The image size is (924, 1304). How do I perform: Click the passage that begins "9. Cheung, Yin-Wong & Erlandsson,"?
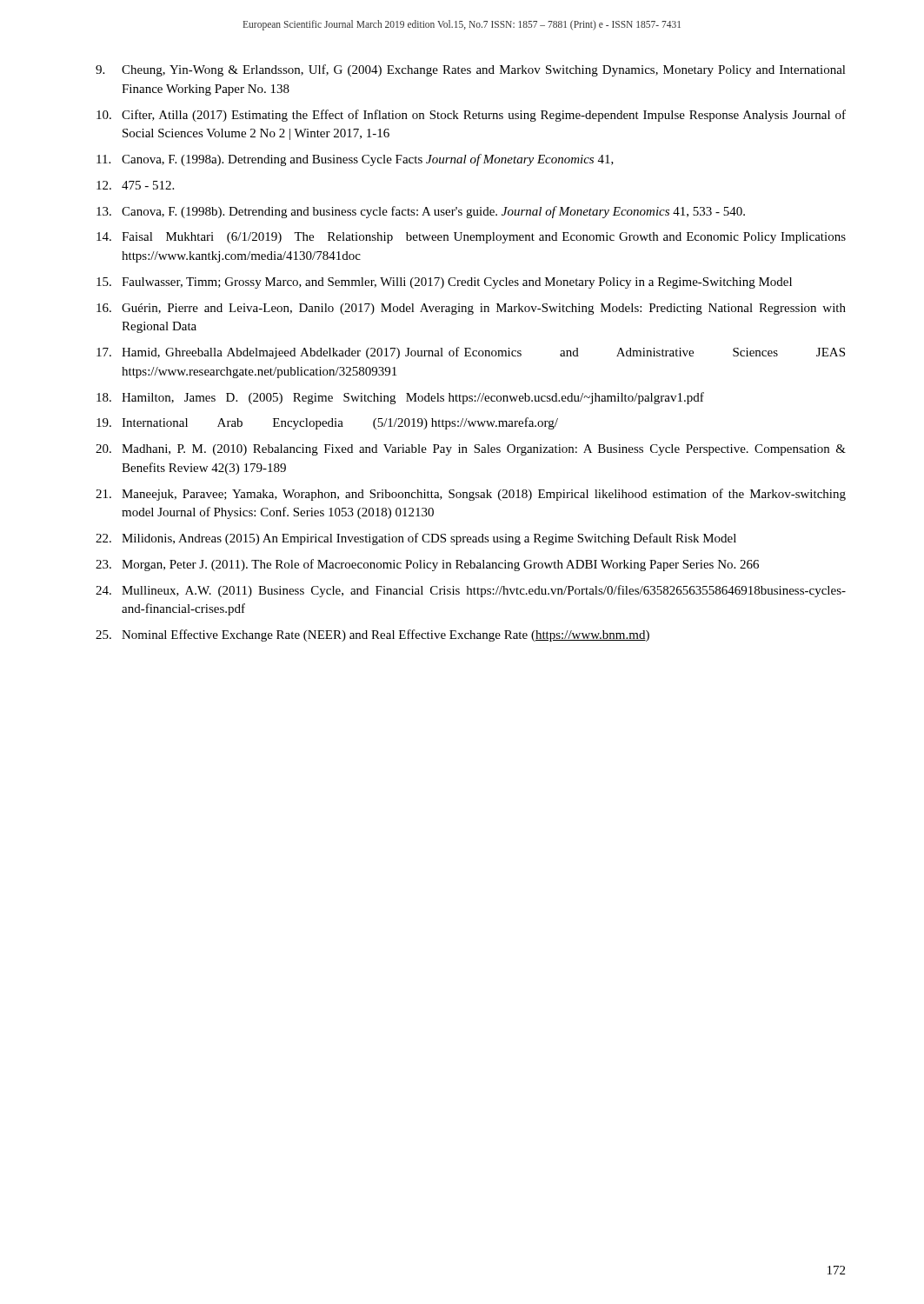click(471, 80)
